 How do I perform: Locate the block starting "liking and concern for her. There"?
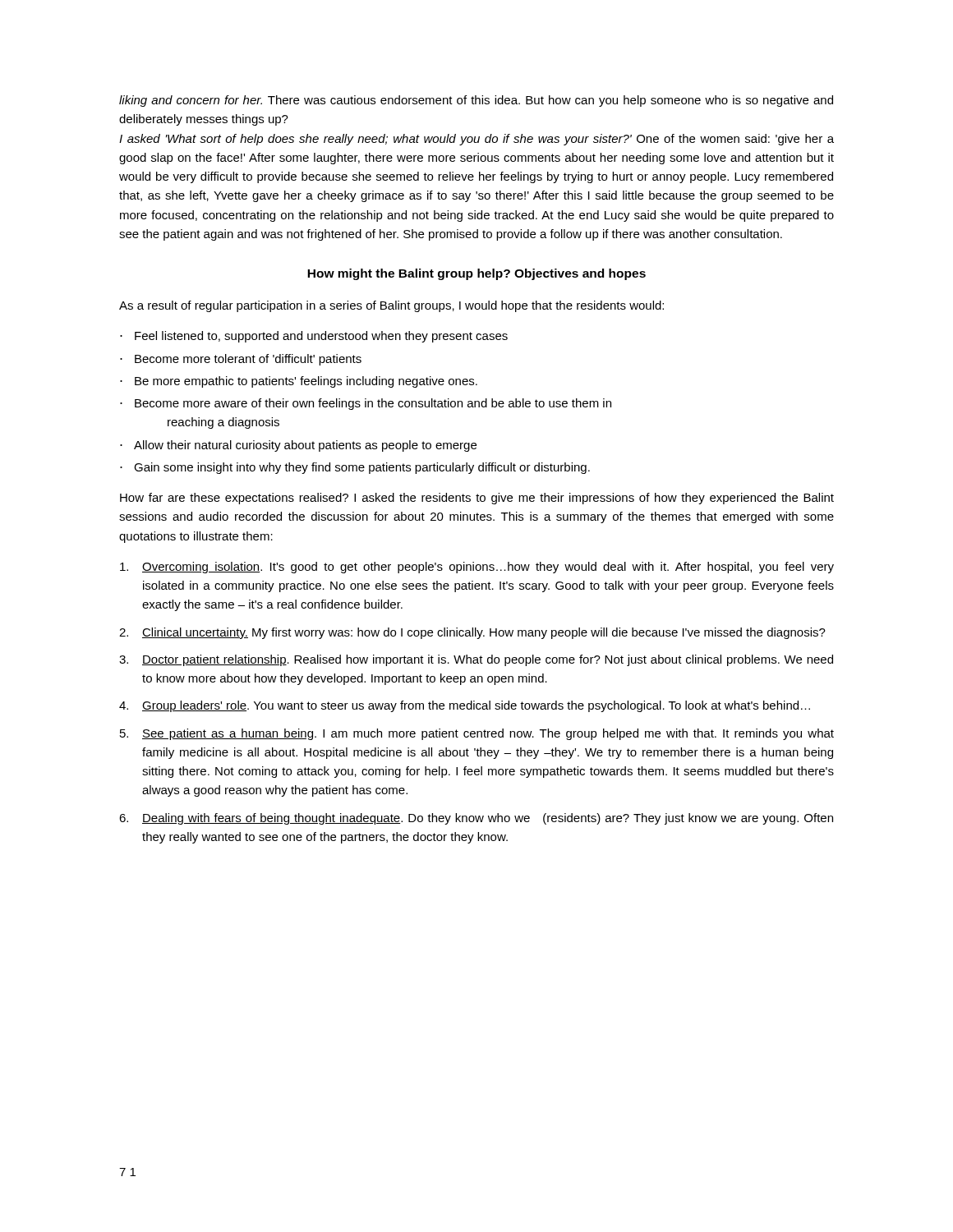tap(476, 167)
